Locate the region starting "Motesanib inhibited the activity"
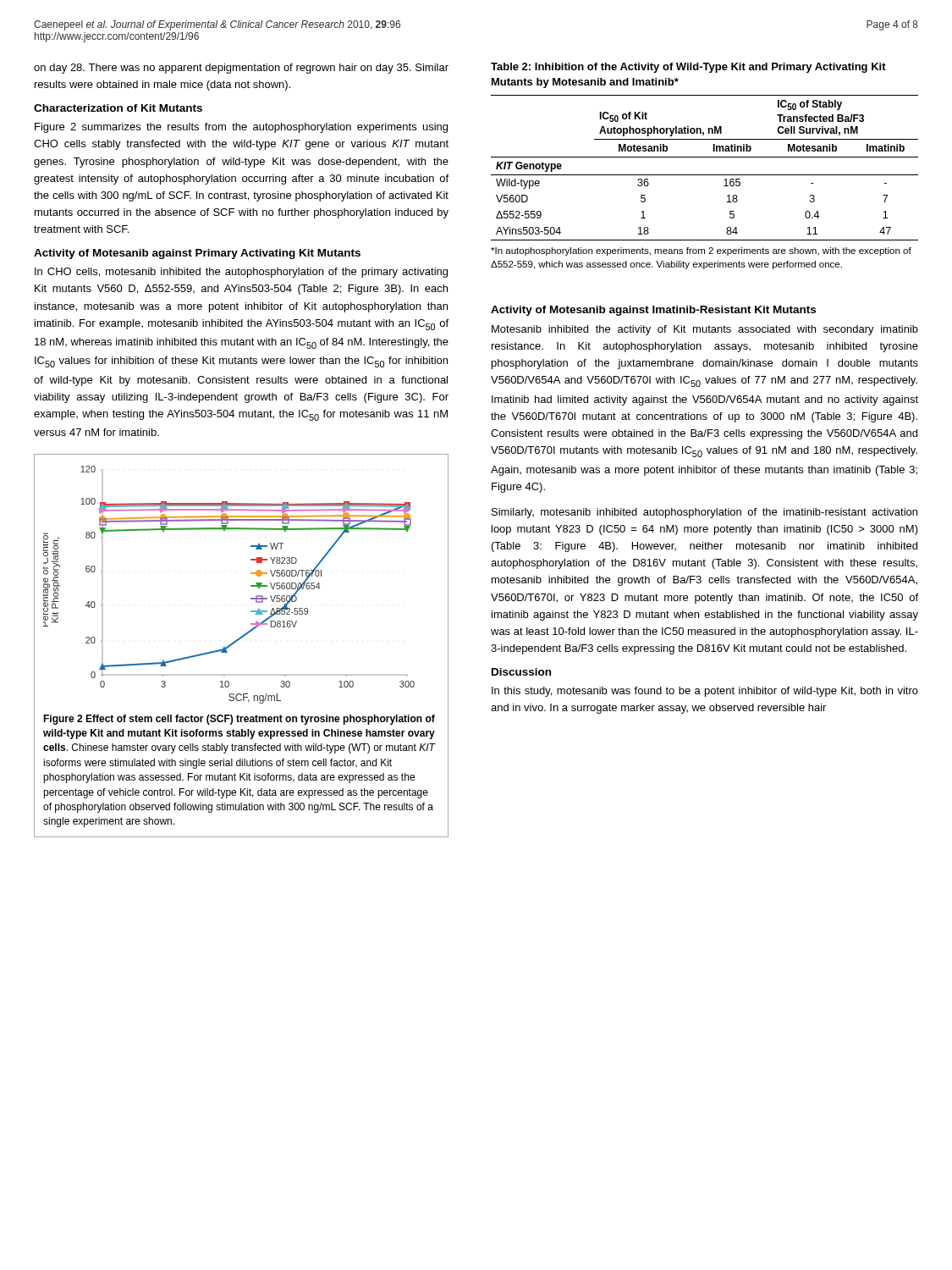Viewport: 952px width, 1270px height. click(x=704, y=408)
